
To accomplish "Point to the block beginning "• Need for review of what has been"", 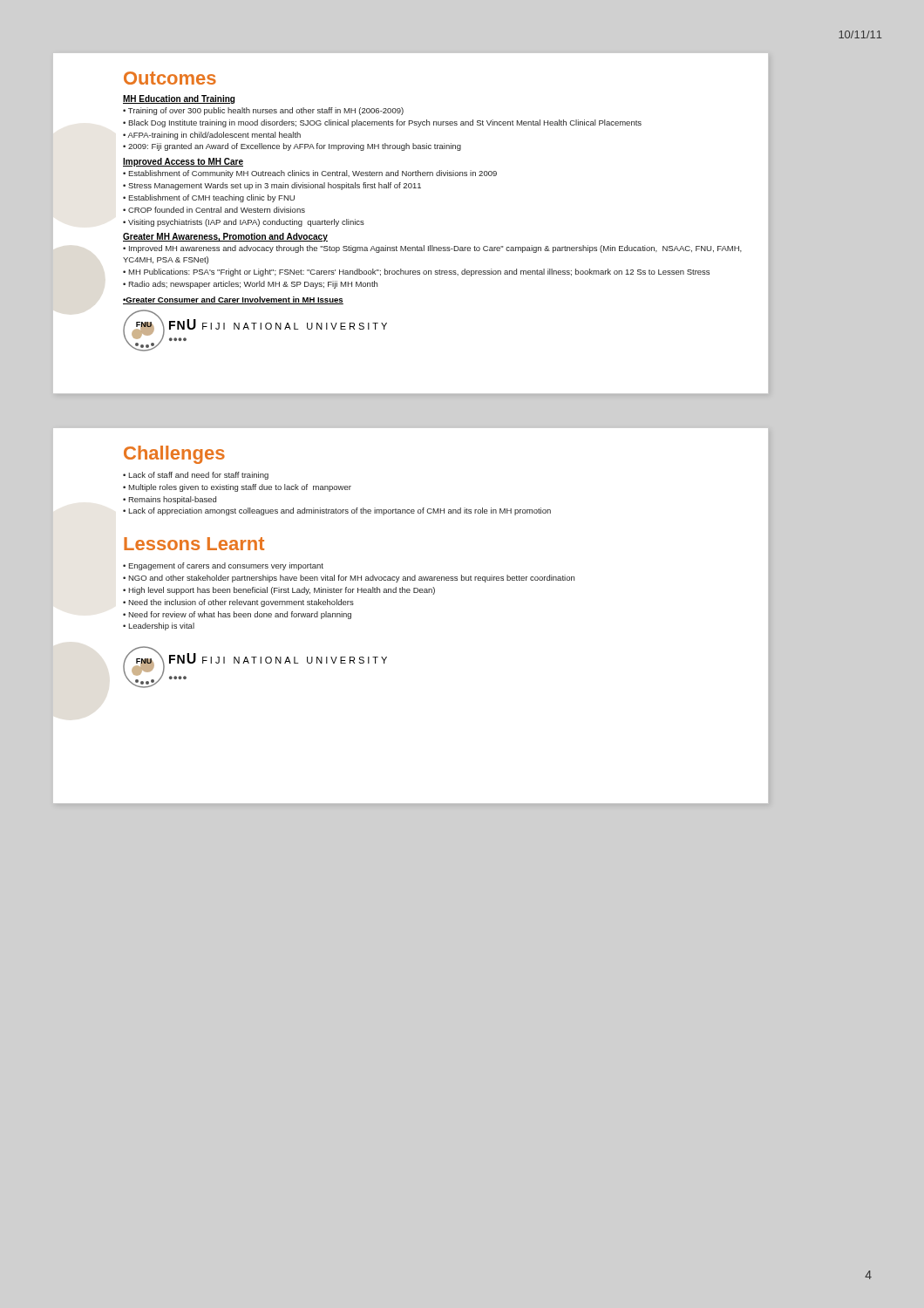I will (x=237, y=614).
